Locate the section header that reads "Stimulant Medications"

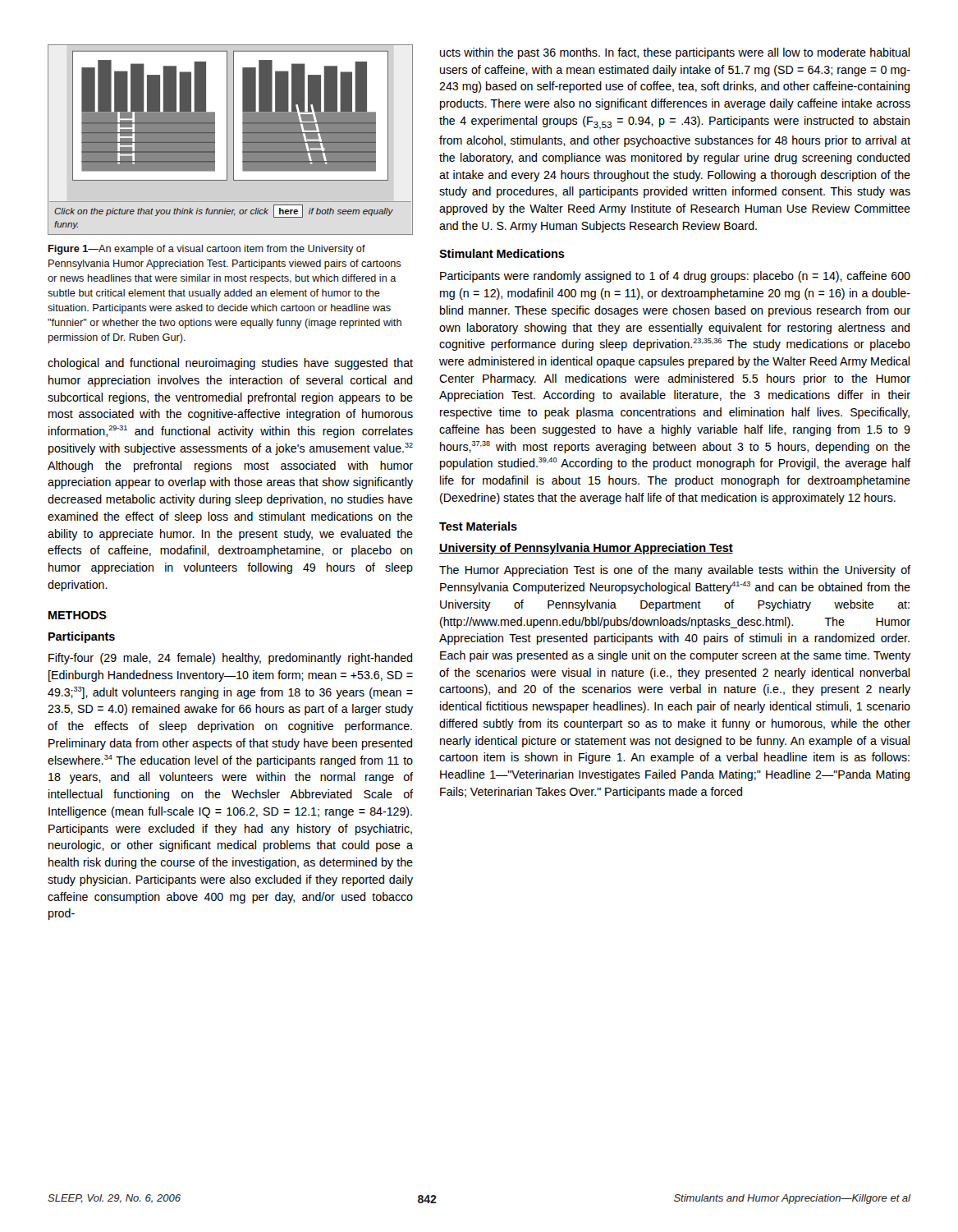[x=502, y=254]
